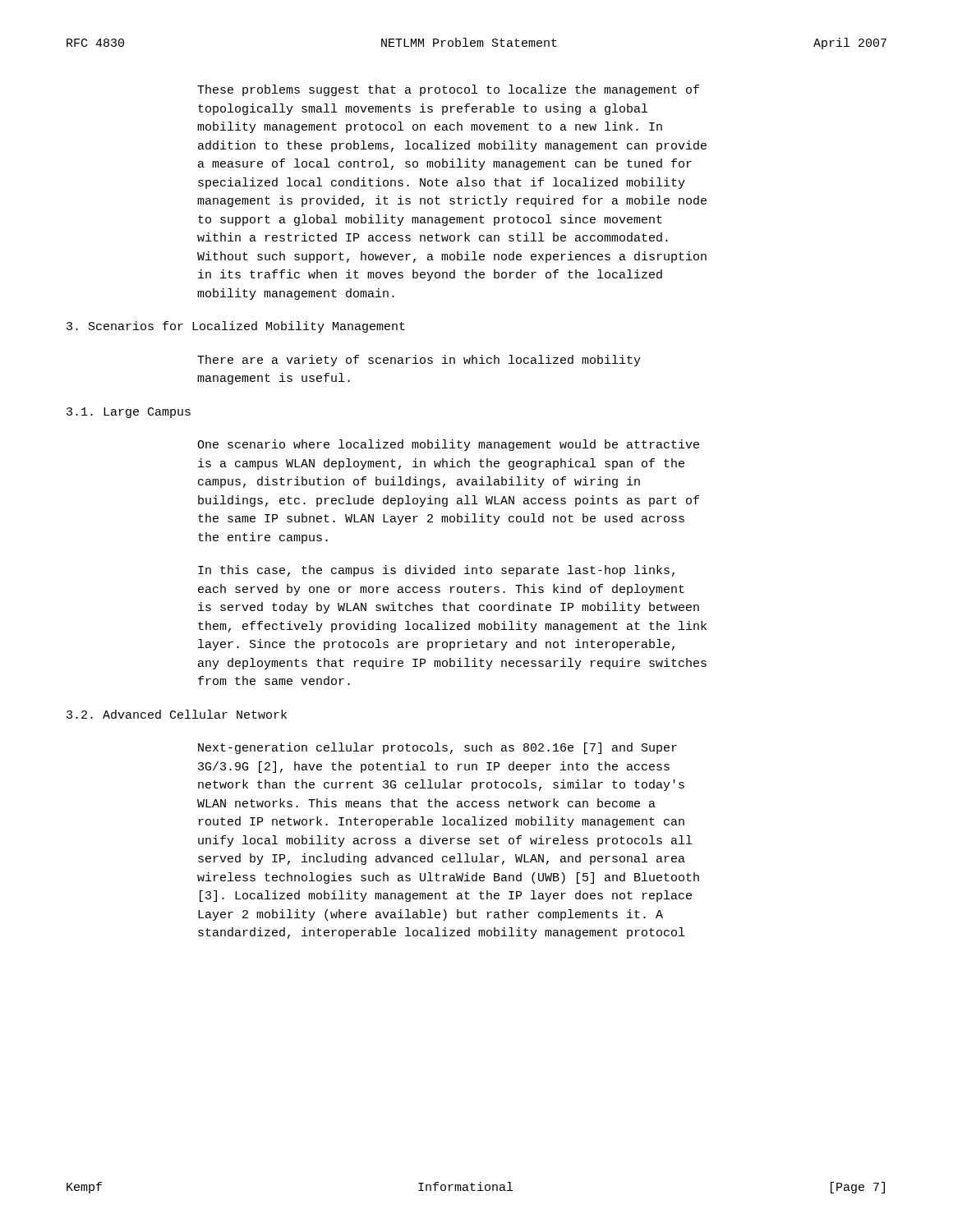Image resolution: width=953 pixels, height=1232 pixels.
Task: Select the text block containing "Next-generation cellular protocols, such as 802.16e [7]"
Action: (542, 842)
